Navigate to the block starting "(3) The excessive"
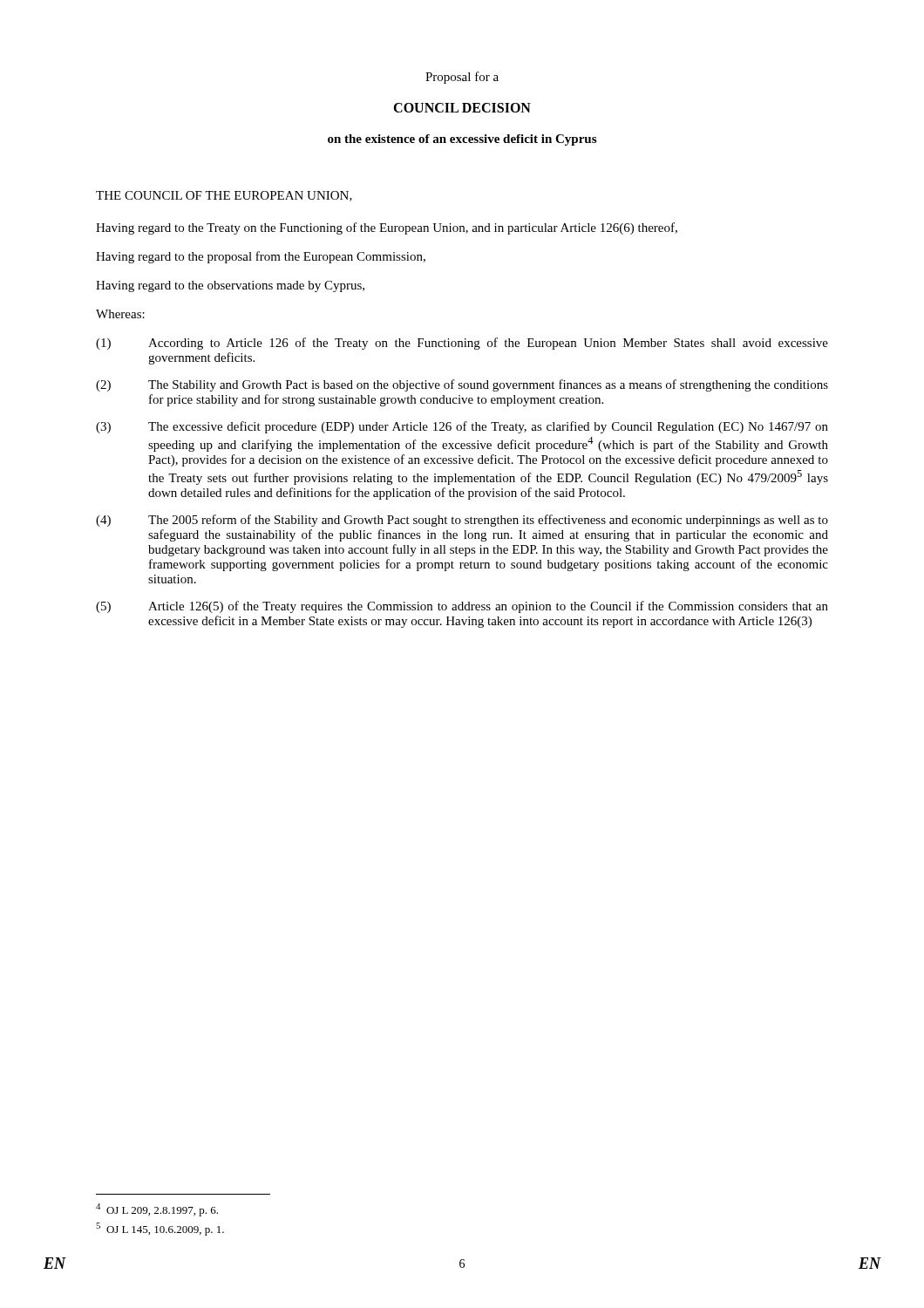This screenshot has height=1308, width=924. [462, 460]
